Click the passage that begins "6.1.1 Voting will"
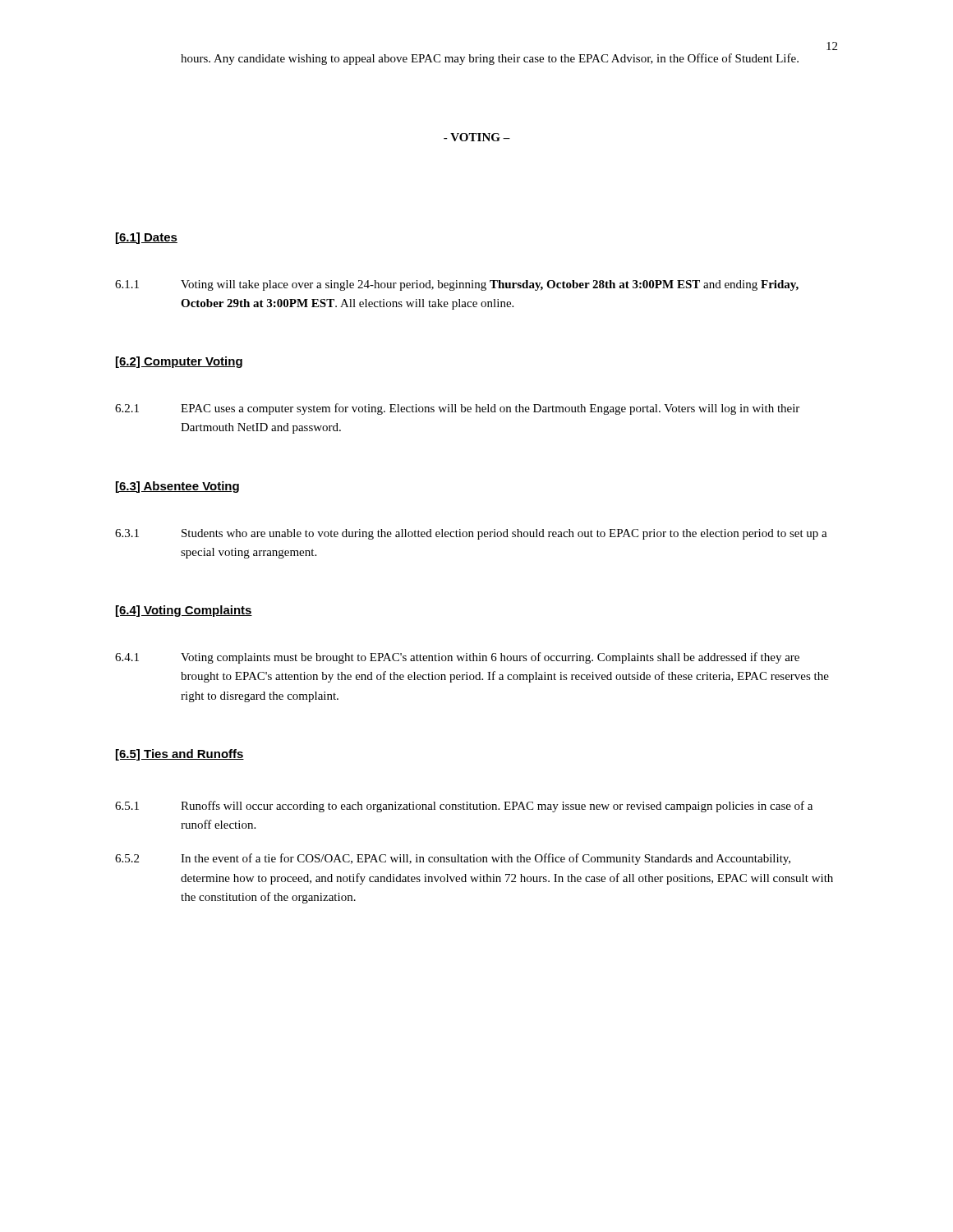 pyautogui.click(x=476, y=294)
